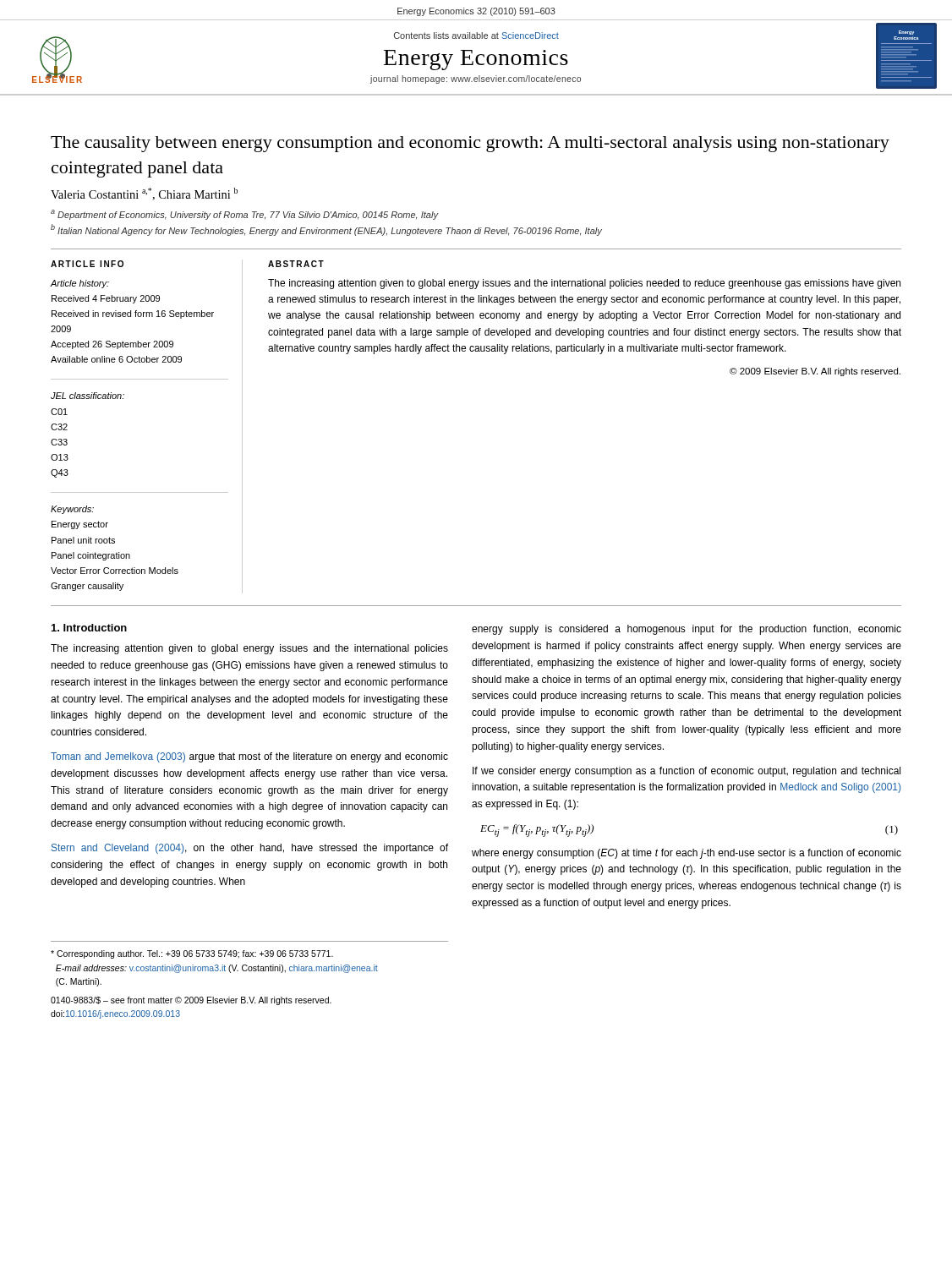This screenshot has width=952, height=1268.
Task: Find the region starting "Stern and Cleveland (2004), on the other hand,"
Action: [249, 865]
